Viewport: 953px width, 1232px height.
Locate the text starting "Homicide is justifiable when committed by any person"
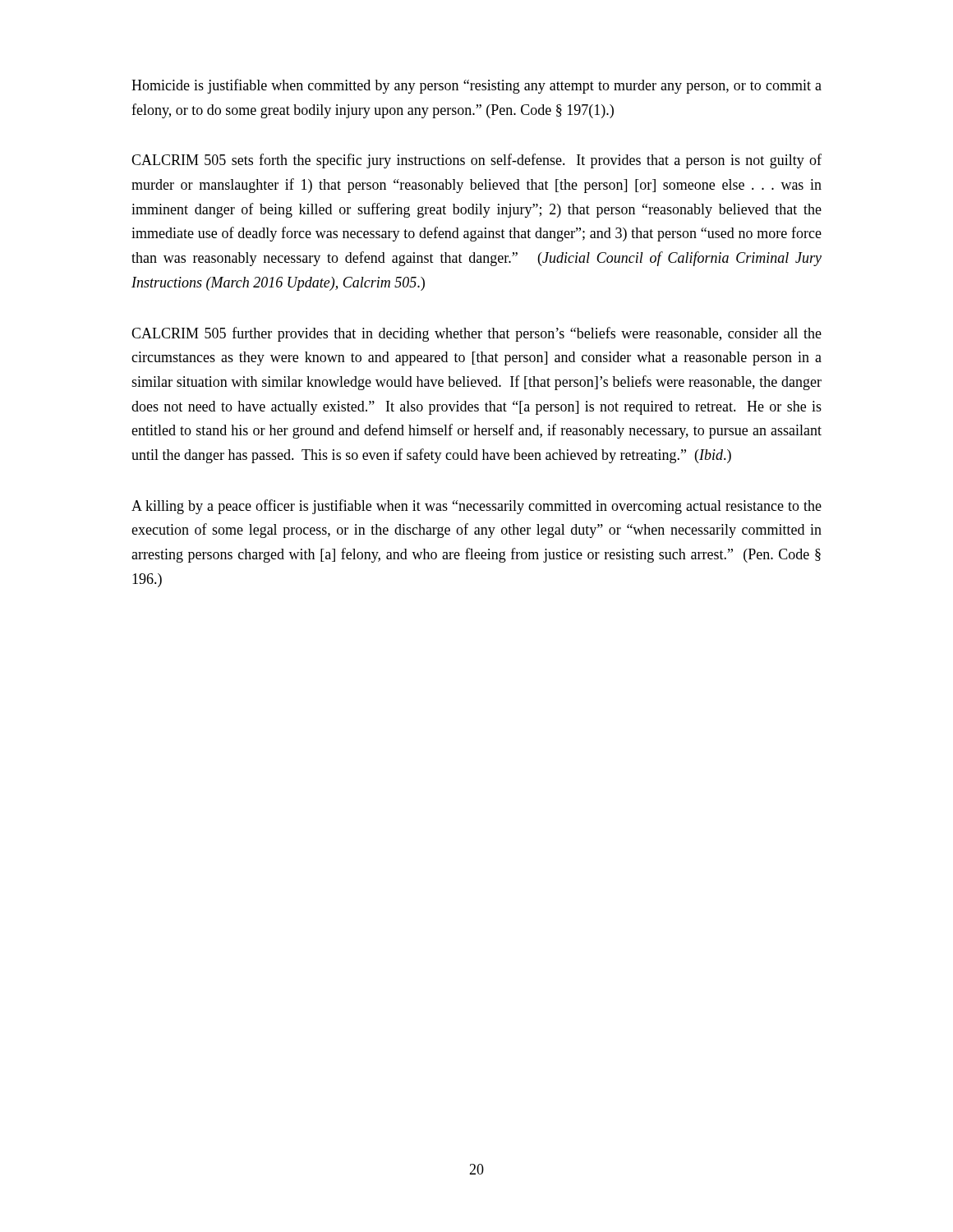pos(476,98)
